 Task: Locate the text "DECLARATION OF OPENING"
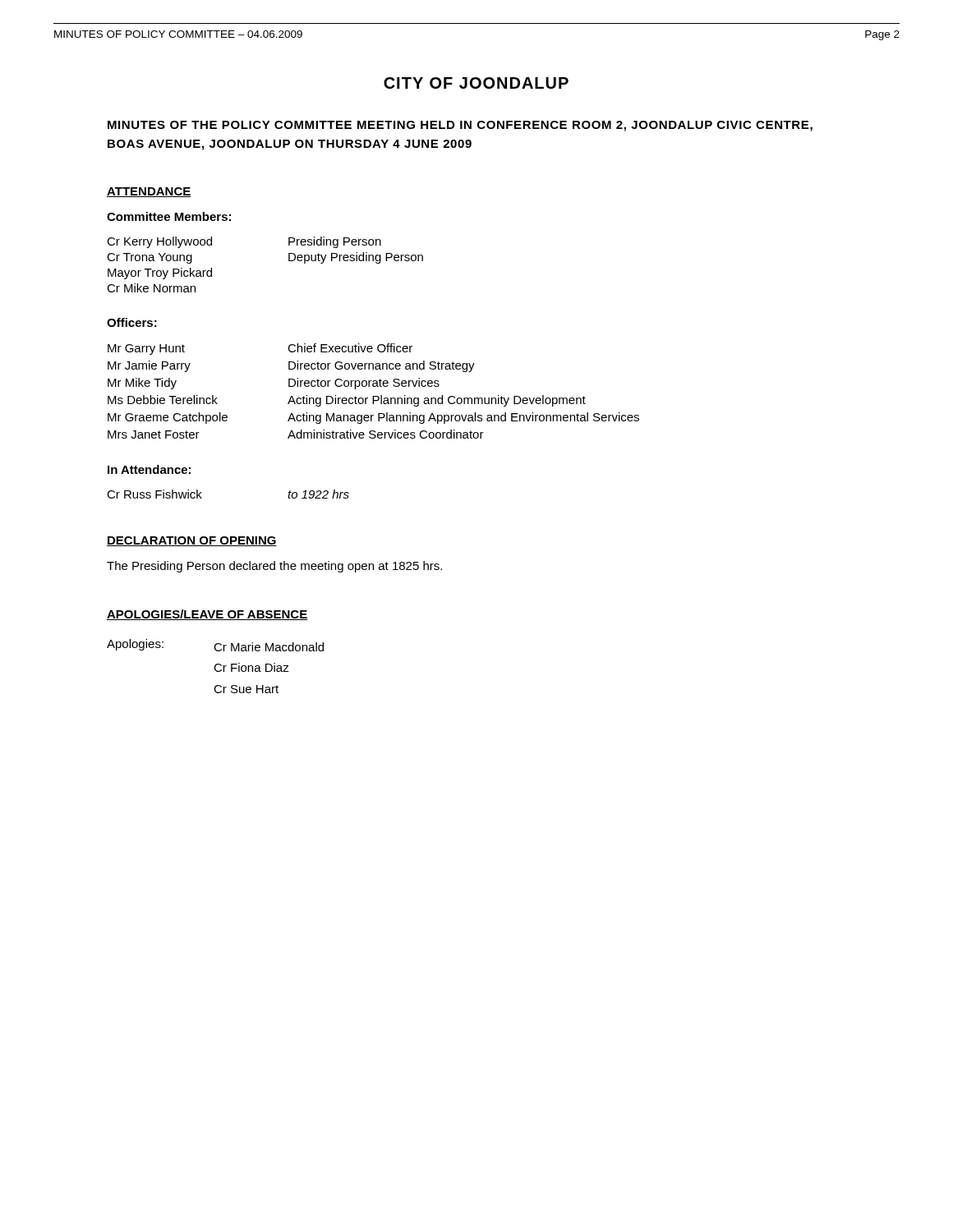pyautogui.click(x=192, y=540)
